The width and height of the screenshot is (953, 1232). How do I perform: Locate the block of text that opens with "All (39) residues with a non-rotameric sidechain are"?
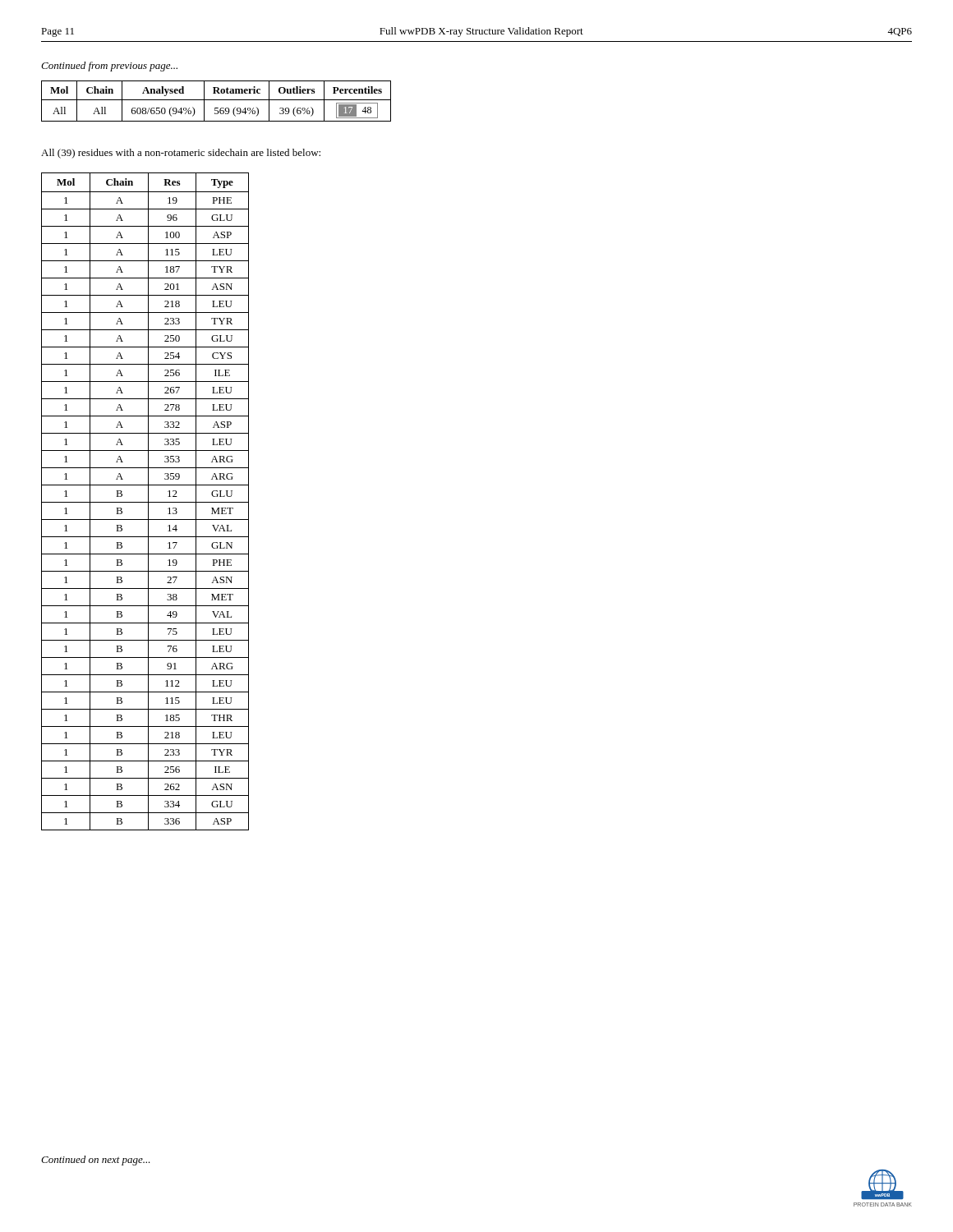(x=181, y=152)
